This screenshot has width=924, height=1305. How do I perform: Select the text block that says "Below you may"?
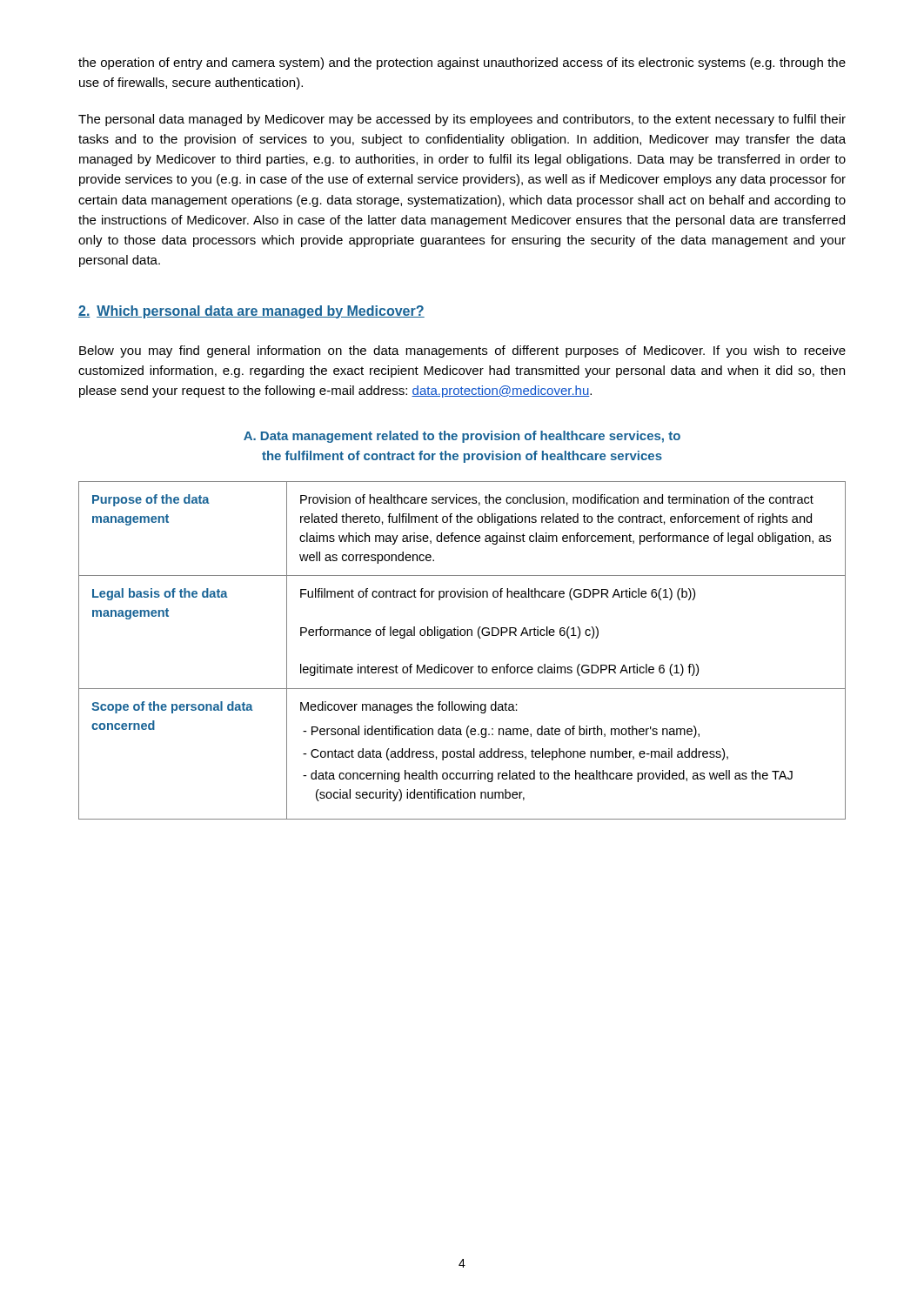462,370
